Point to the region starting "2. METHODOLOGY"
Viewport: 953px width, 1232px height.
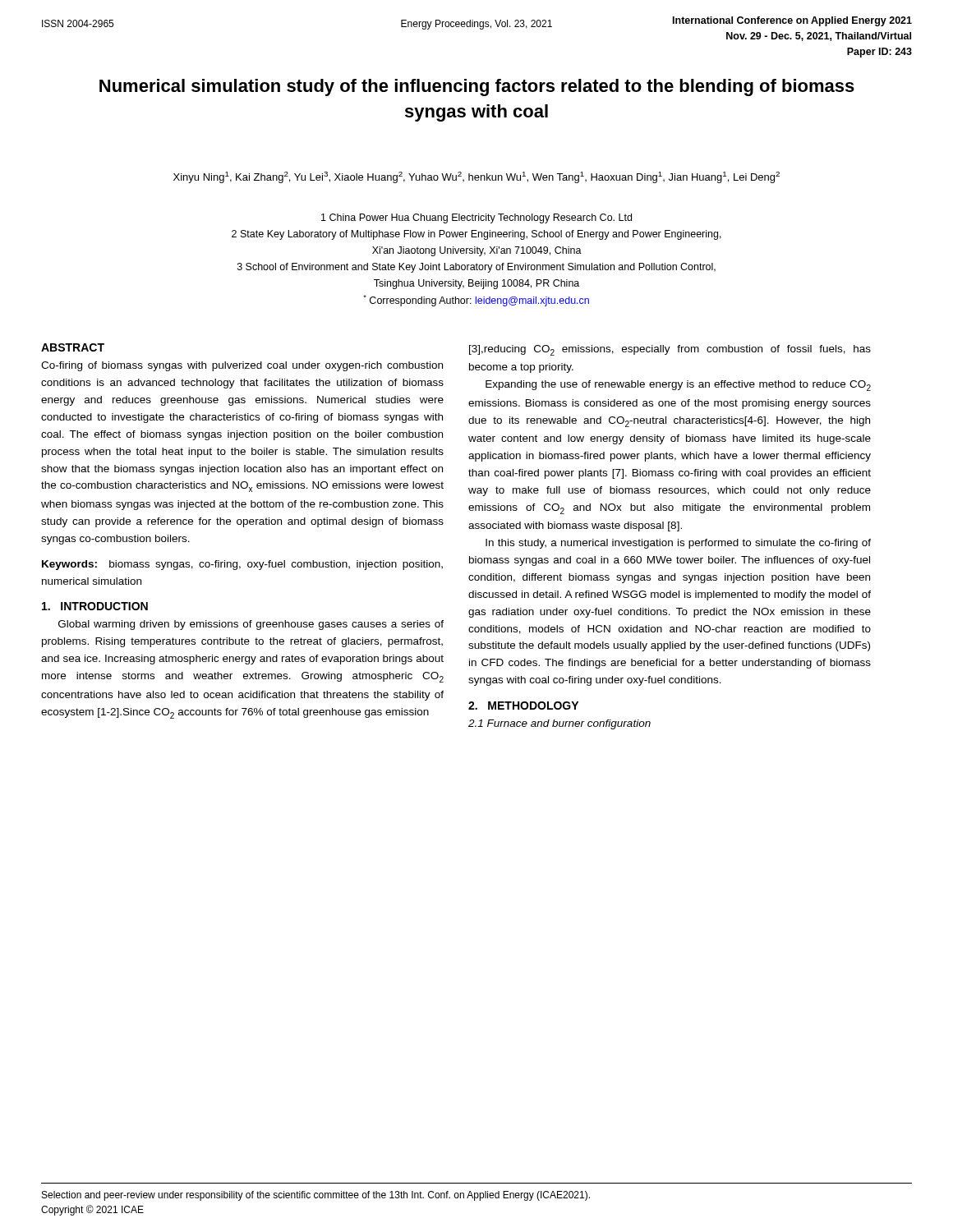(x=524, y=706)
